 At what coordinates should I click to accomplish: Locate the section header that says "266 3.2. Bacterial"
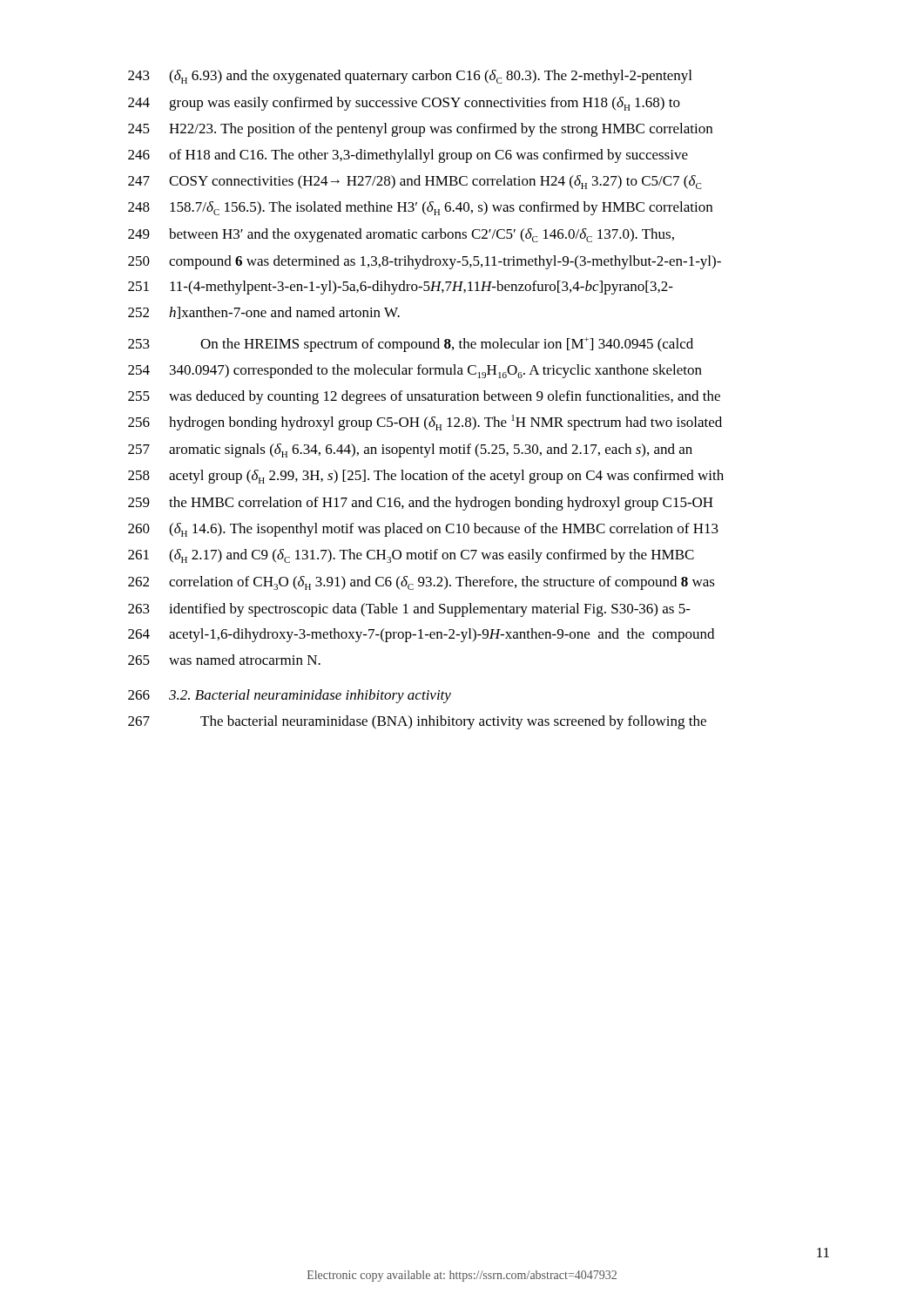tap(290, 696)
